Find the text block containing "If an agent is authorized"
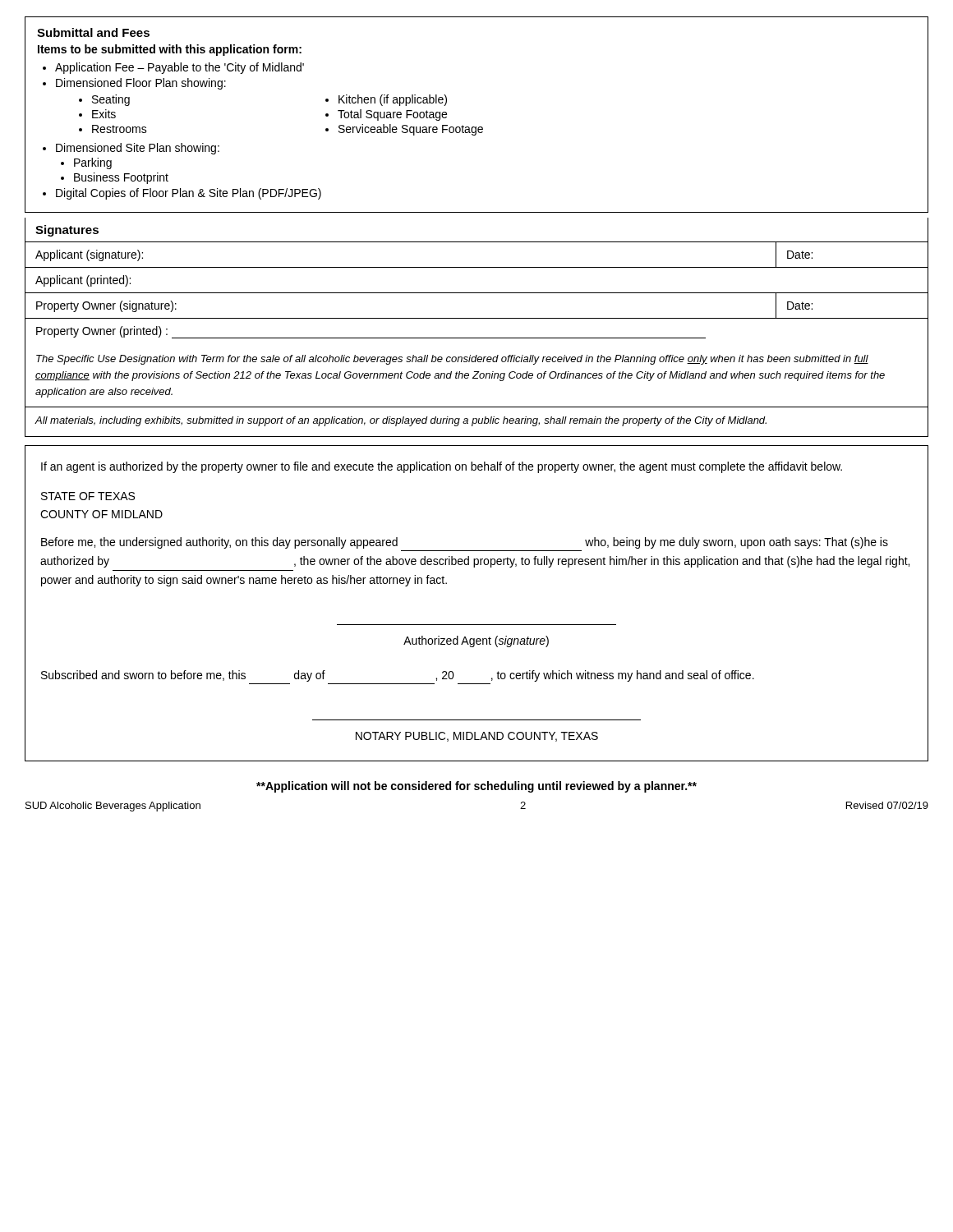Image resolution: width=953 pixels, height=1232 pixels. (442, 467)
